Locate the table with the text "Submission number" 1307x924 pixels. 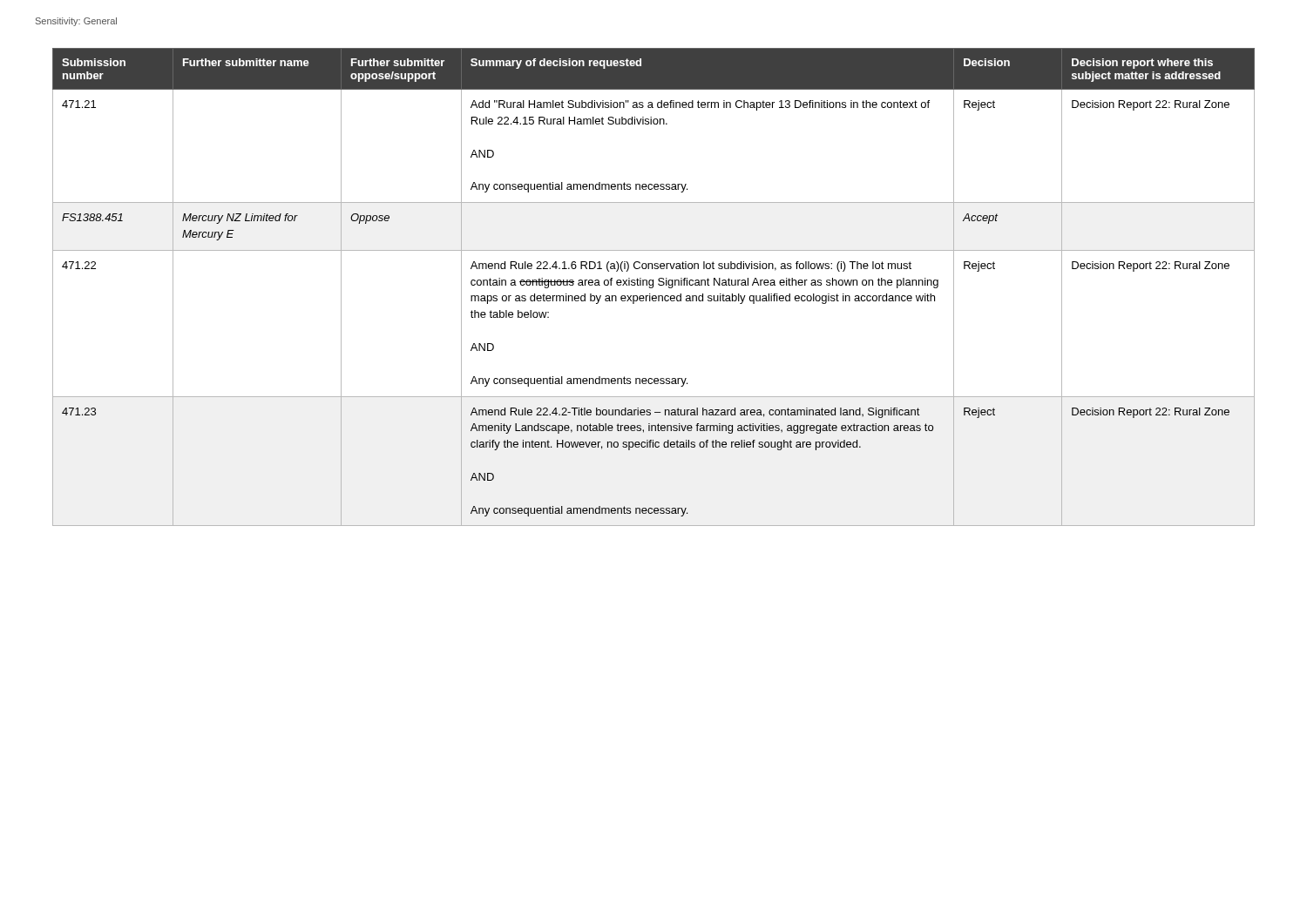pyautogui.click(x=654, y=287)
